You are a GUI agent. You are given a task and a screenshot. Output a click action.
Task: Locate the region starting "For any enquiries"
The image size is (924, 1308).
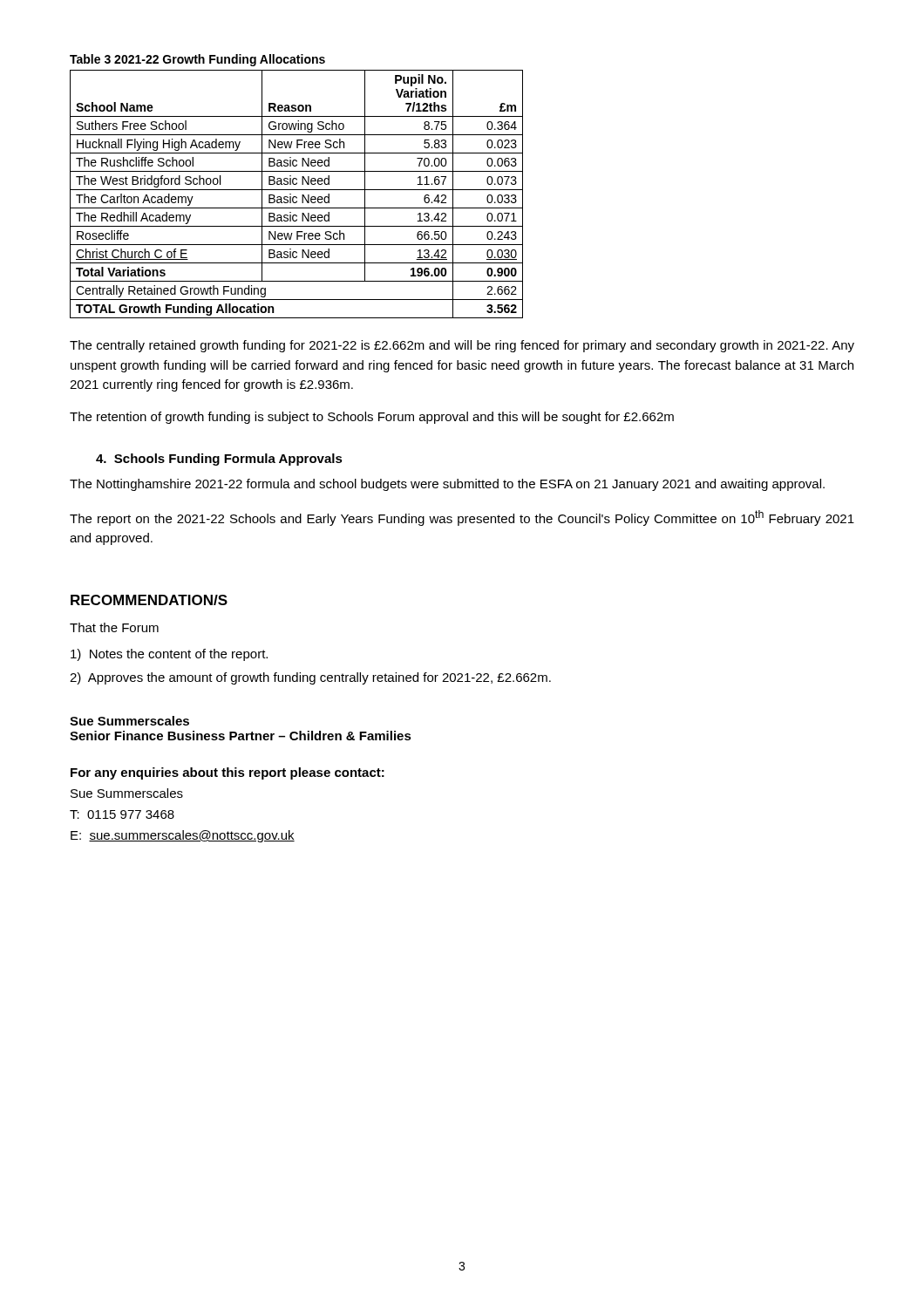click(228, 773)
